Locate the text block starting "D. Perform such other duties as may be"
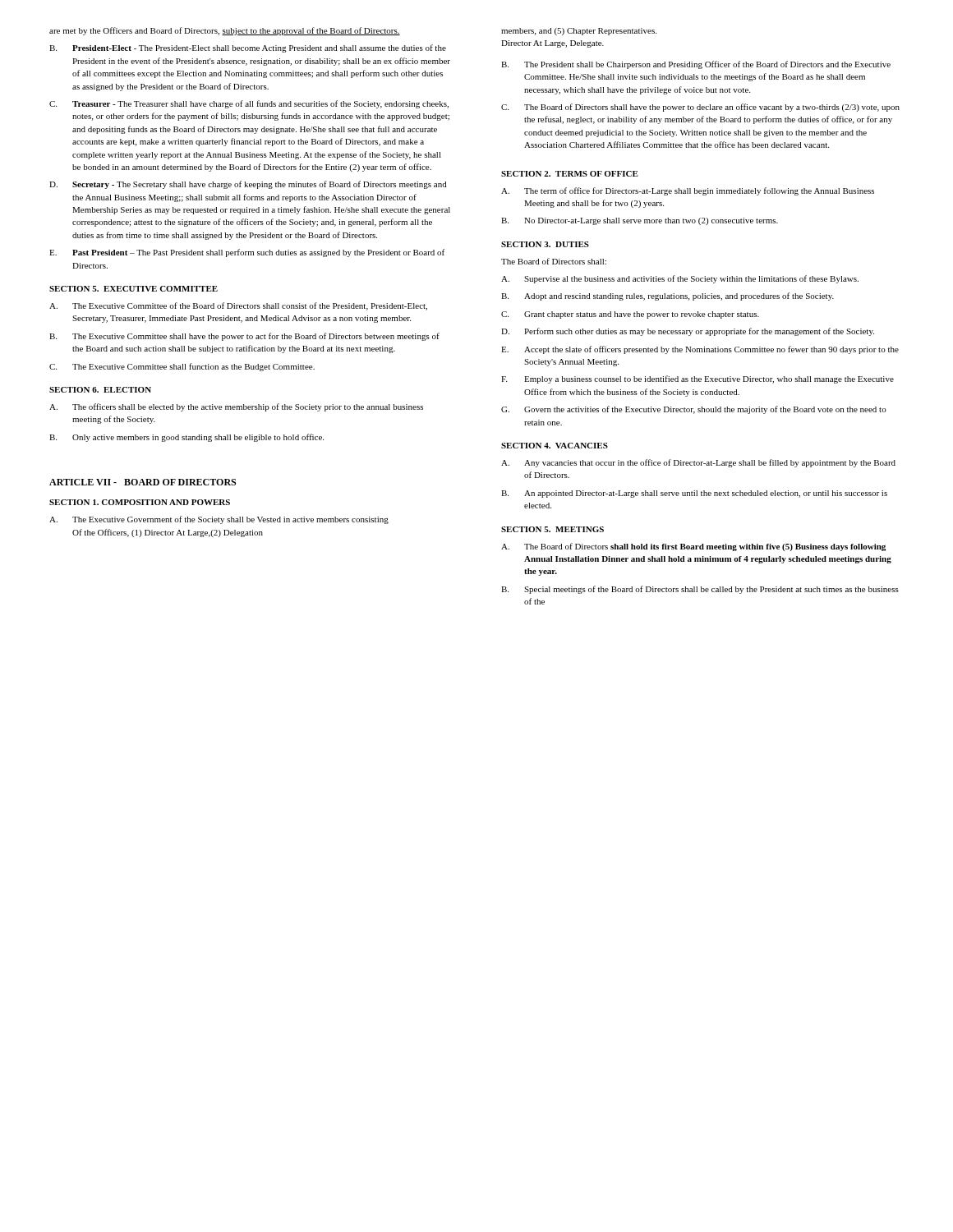The image size is (953, 1232). click(702, 332)
